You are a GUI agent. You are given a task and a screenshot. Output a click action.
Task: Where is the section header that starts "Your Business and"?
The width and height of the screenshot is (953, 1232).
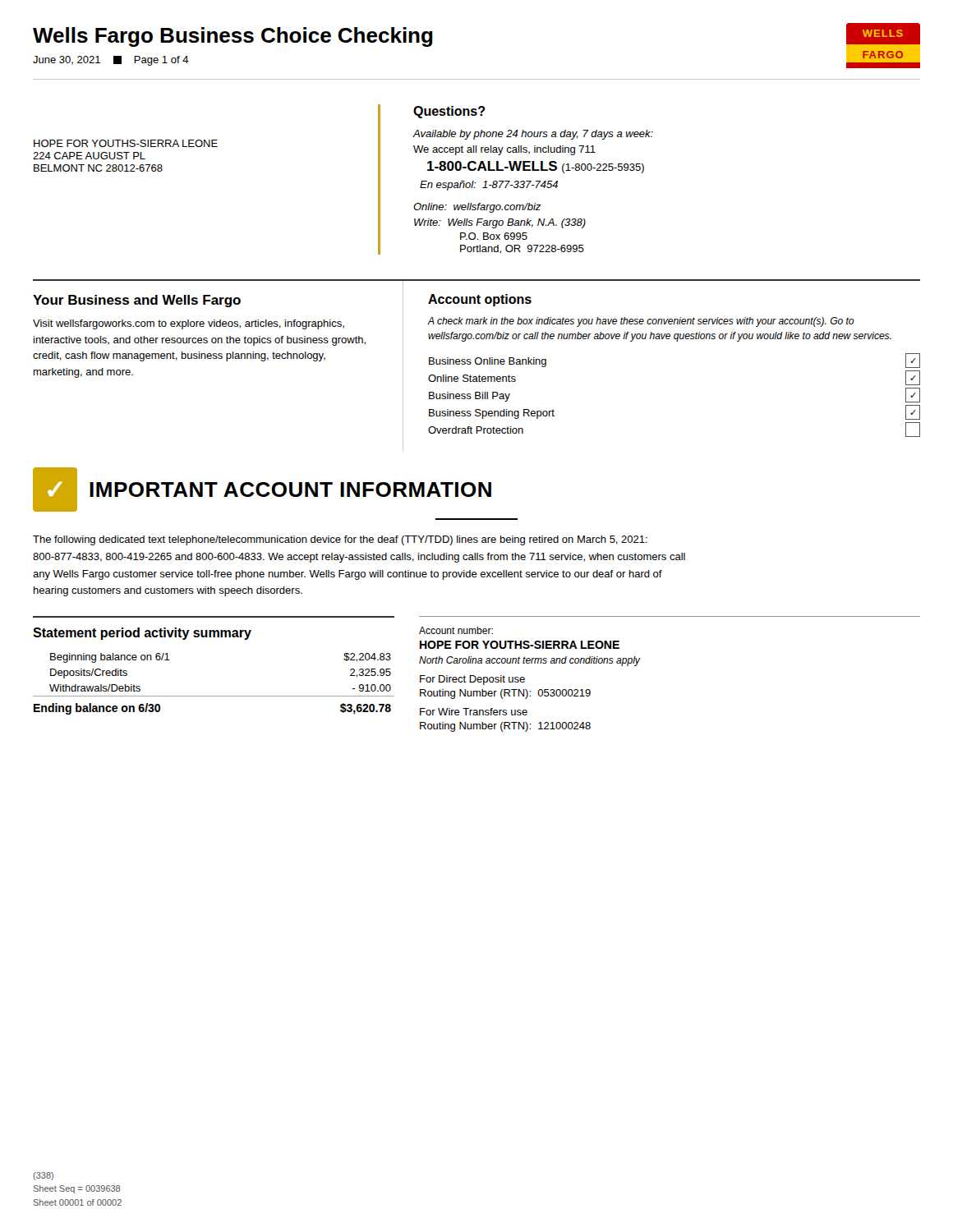tap(205, 301)
